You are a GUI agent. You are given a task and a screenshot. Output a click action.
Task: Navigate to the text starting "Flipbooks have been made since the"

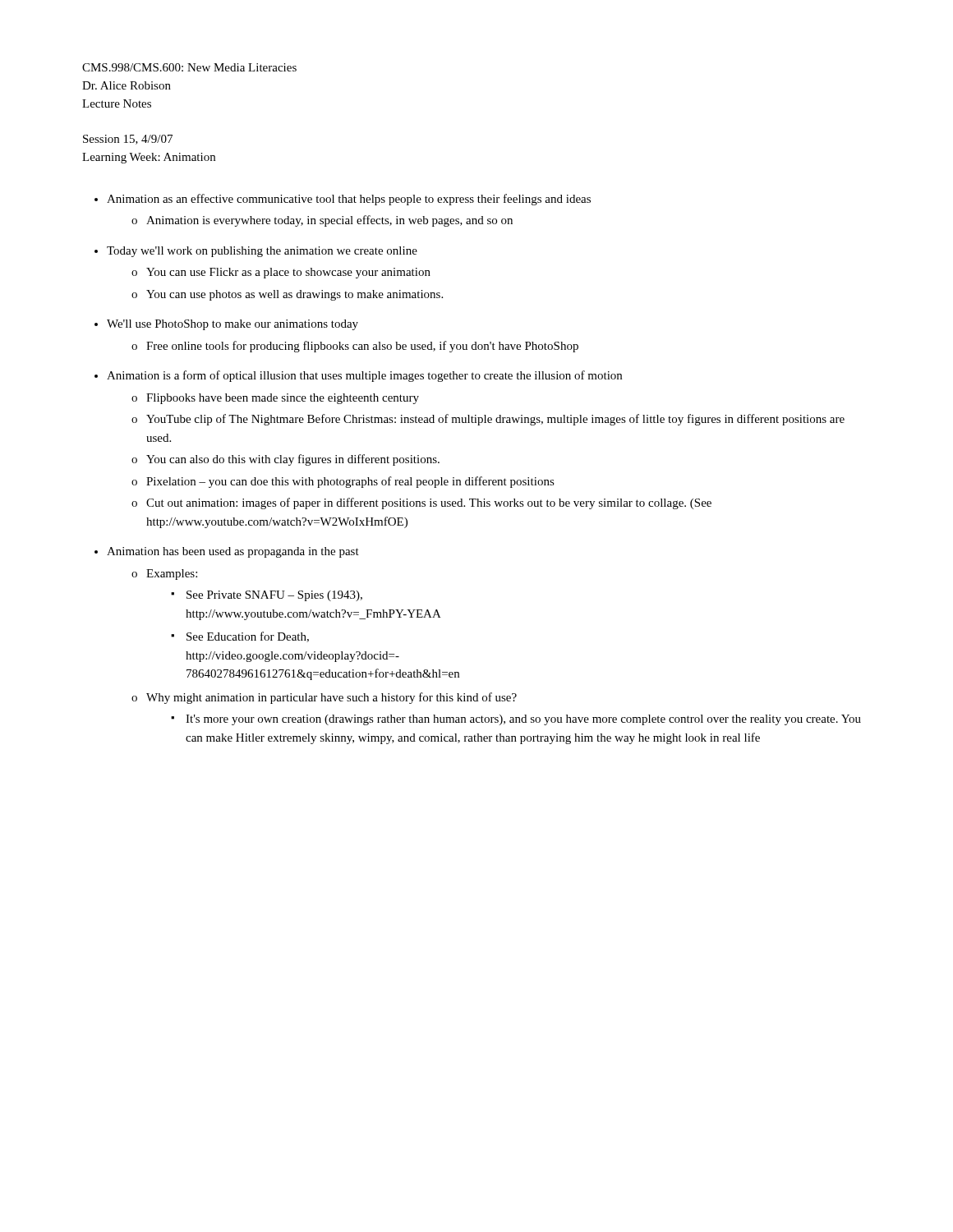pyautogui.click(x=283, y=397)
